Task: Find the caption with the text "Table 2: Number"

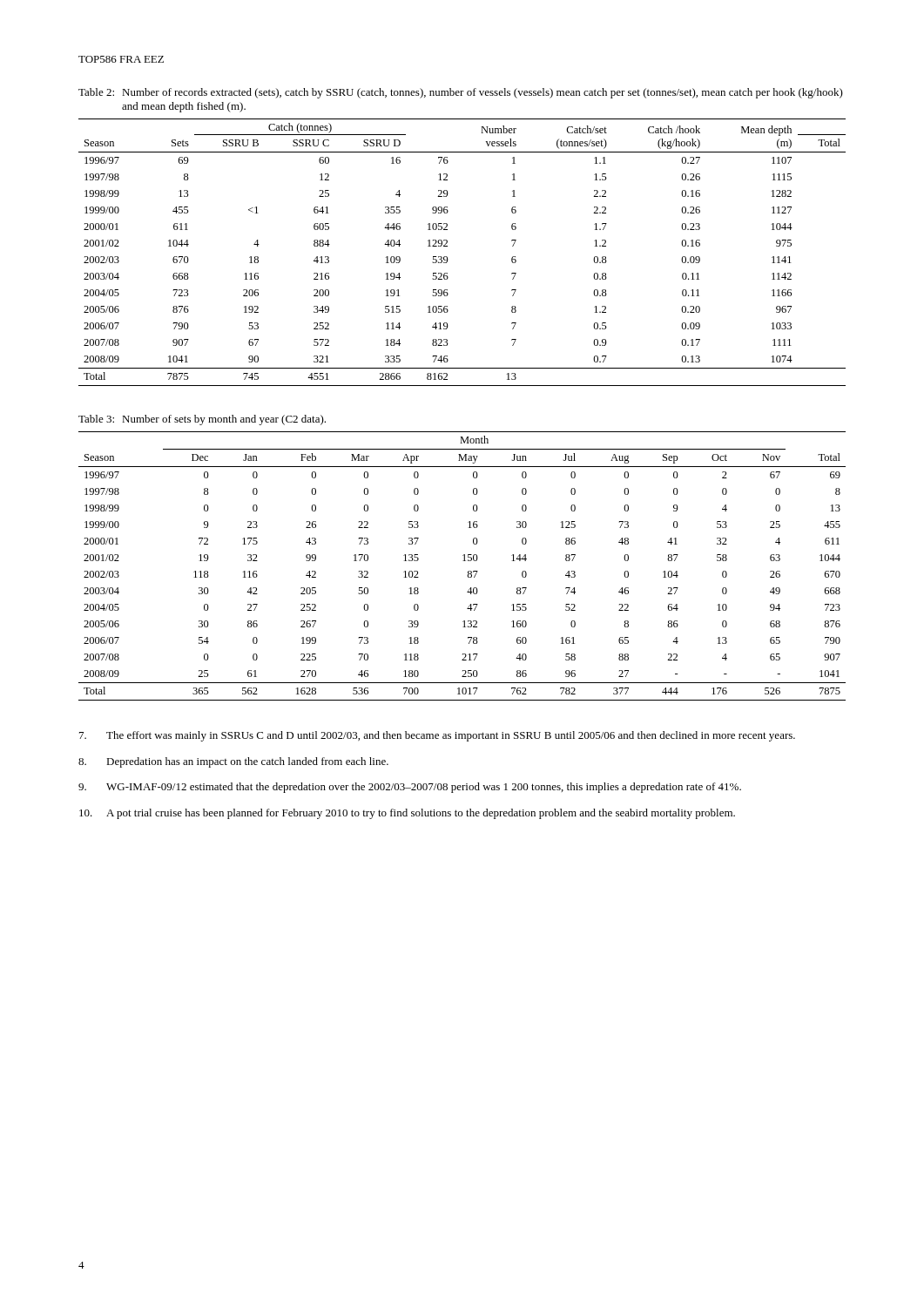Action: click(462, 99)
